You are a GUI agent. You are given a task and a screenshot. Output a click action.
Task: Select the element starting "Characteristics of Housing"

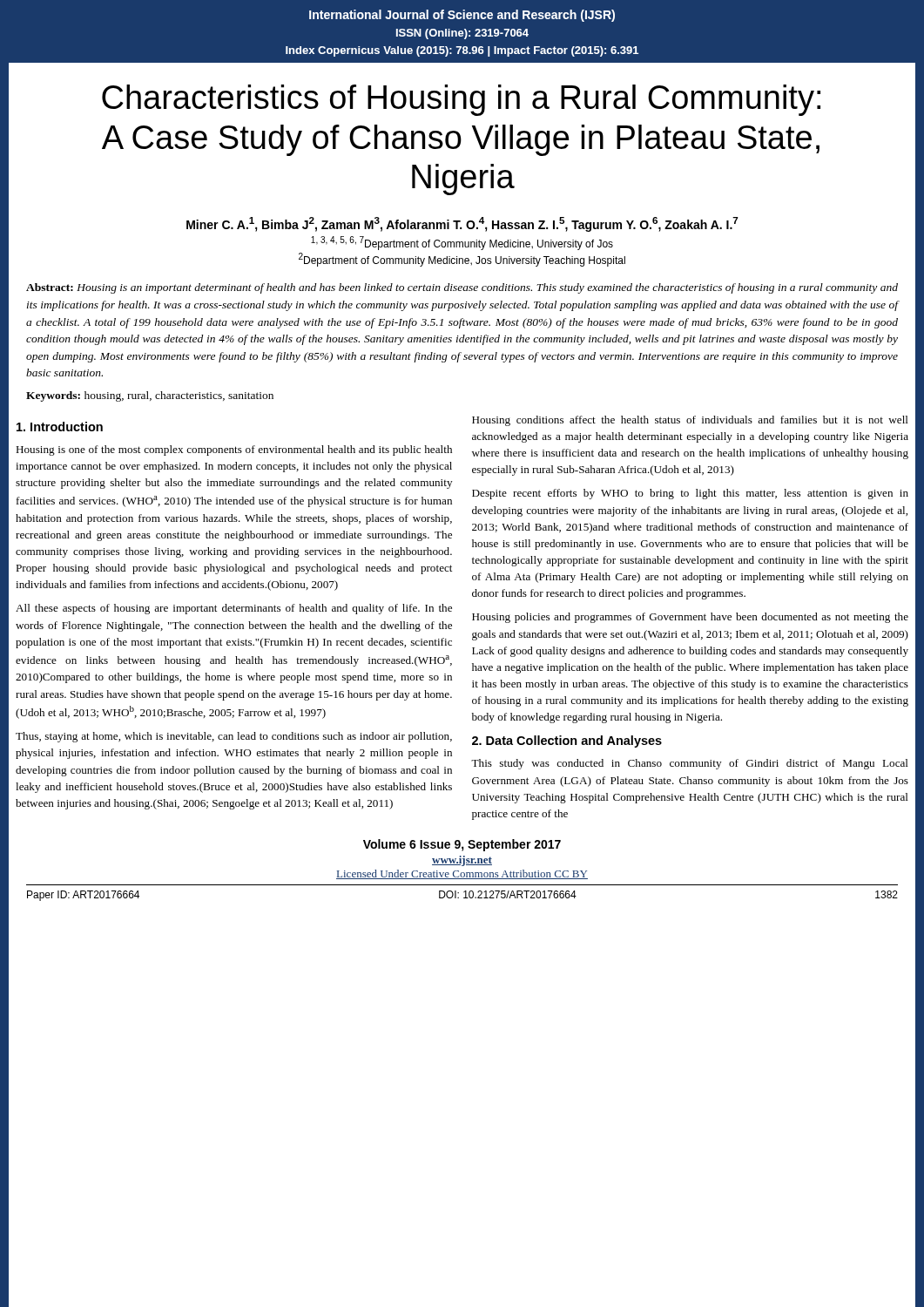[x=462, y=138]
